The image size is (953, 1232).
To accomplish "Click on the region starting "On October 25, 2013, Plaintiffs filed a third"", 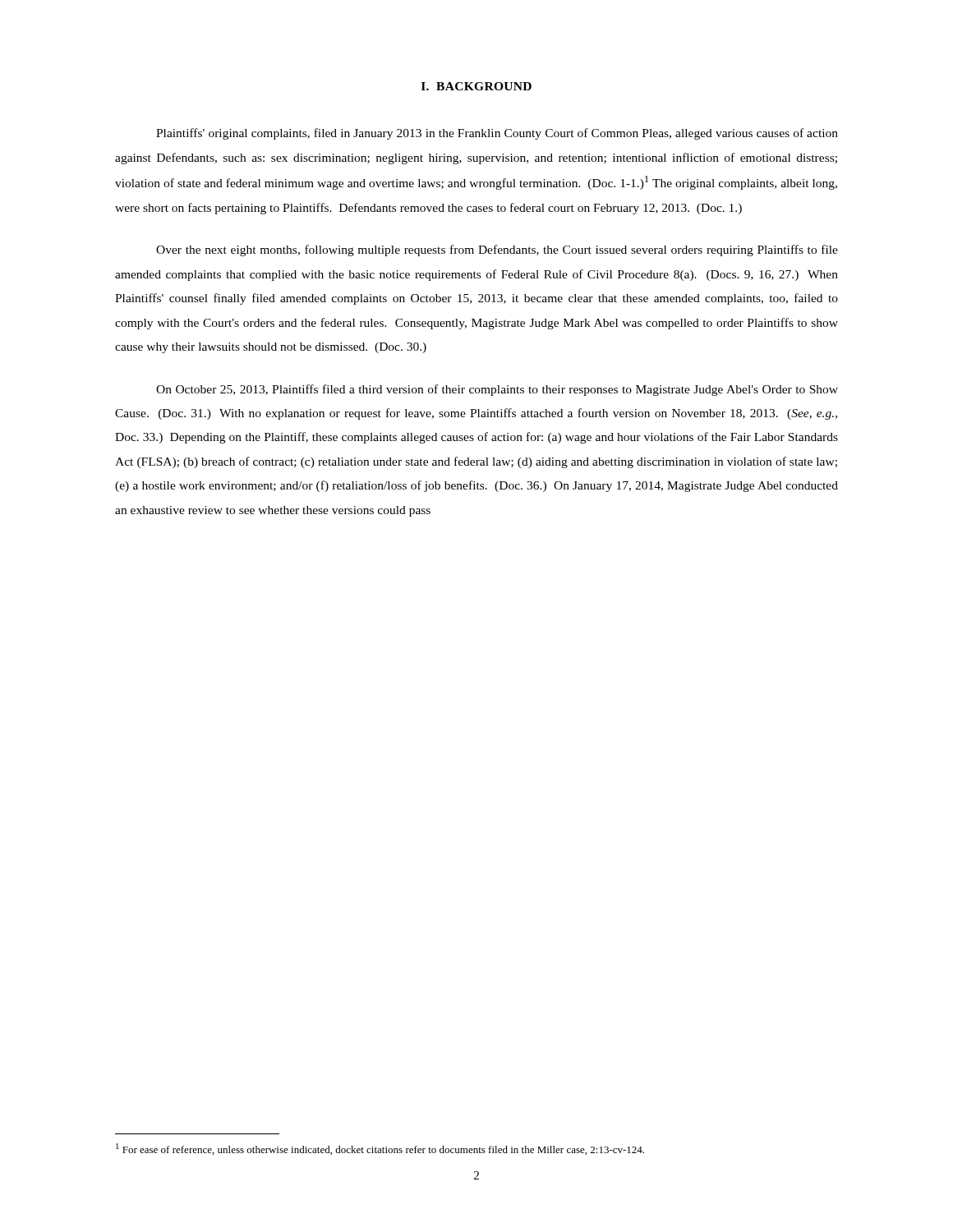I will 476,449.
